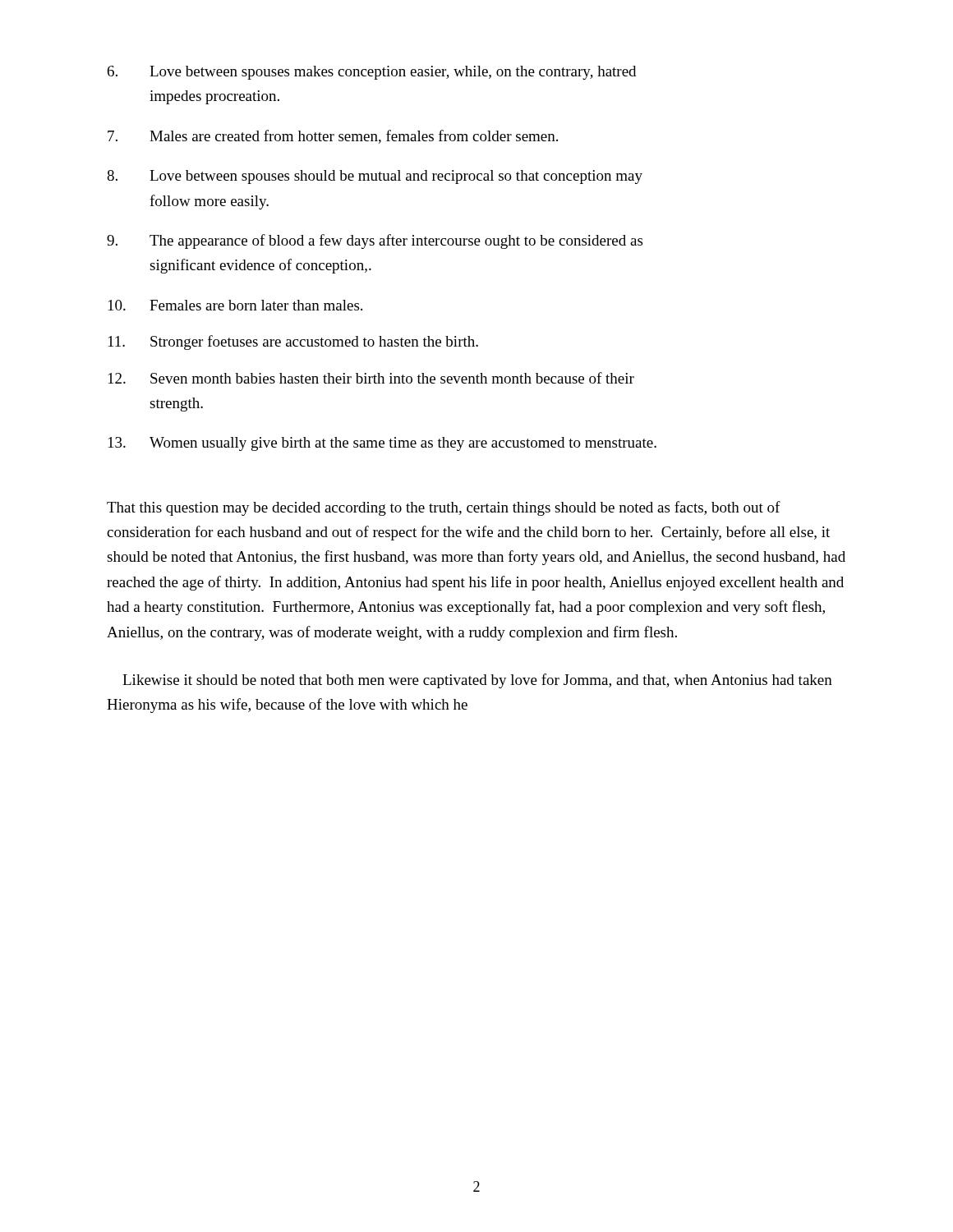
Task: Point to the text starting "8. Love between spouses should be"
Action: (x=476, y=189)
